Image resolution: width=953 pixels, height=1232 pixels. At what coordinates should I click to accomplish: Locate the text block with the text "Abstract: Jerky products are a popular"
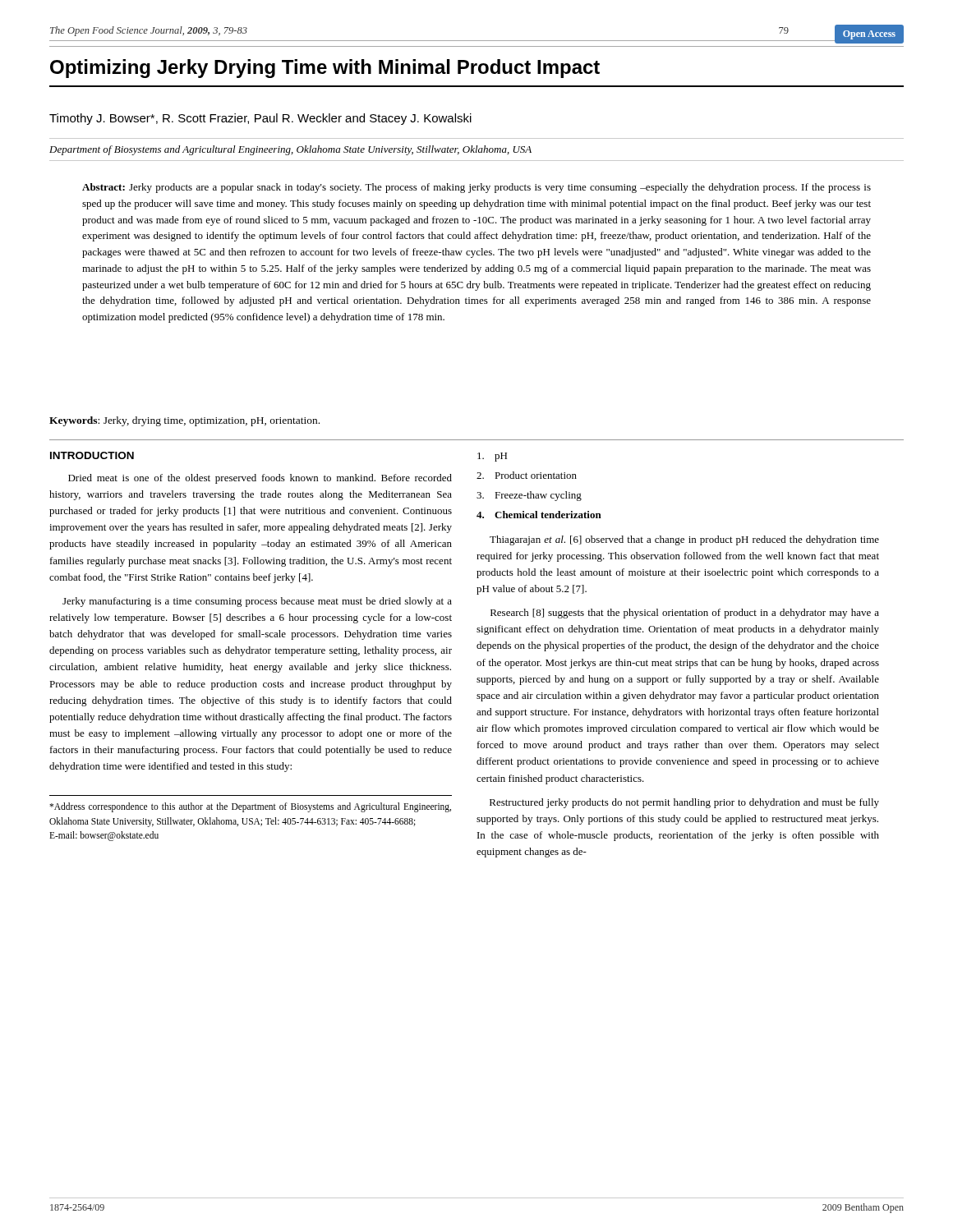[x=476, y=252]
